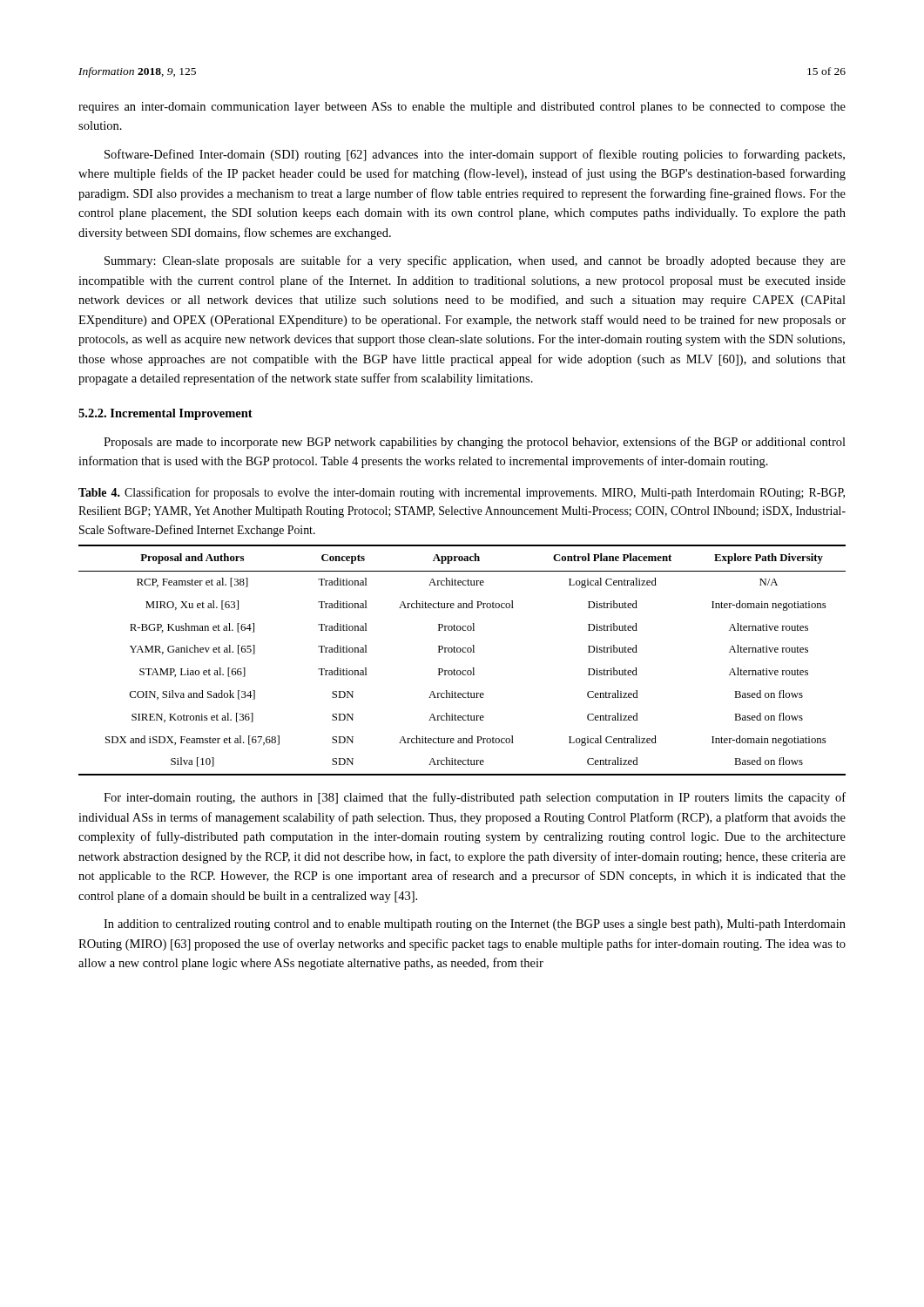Locate the block of text that opens with "For inter-domain routing, the authors in"
This screenshot has width=924, height=1307.
click(462, 847)
